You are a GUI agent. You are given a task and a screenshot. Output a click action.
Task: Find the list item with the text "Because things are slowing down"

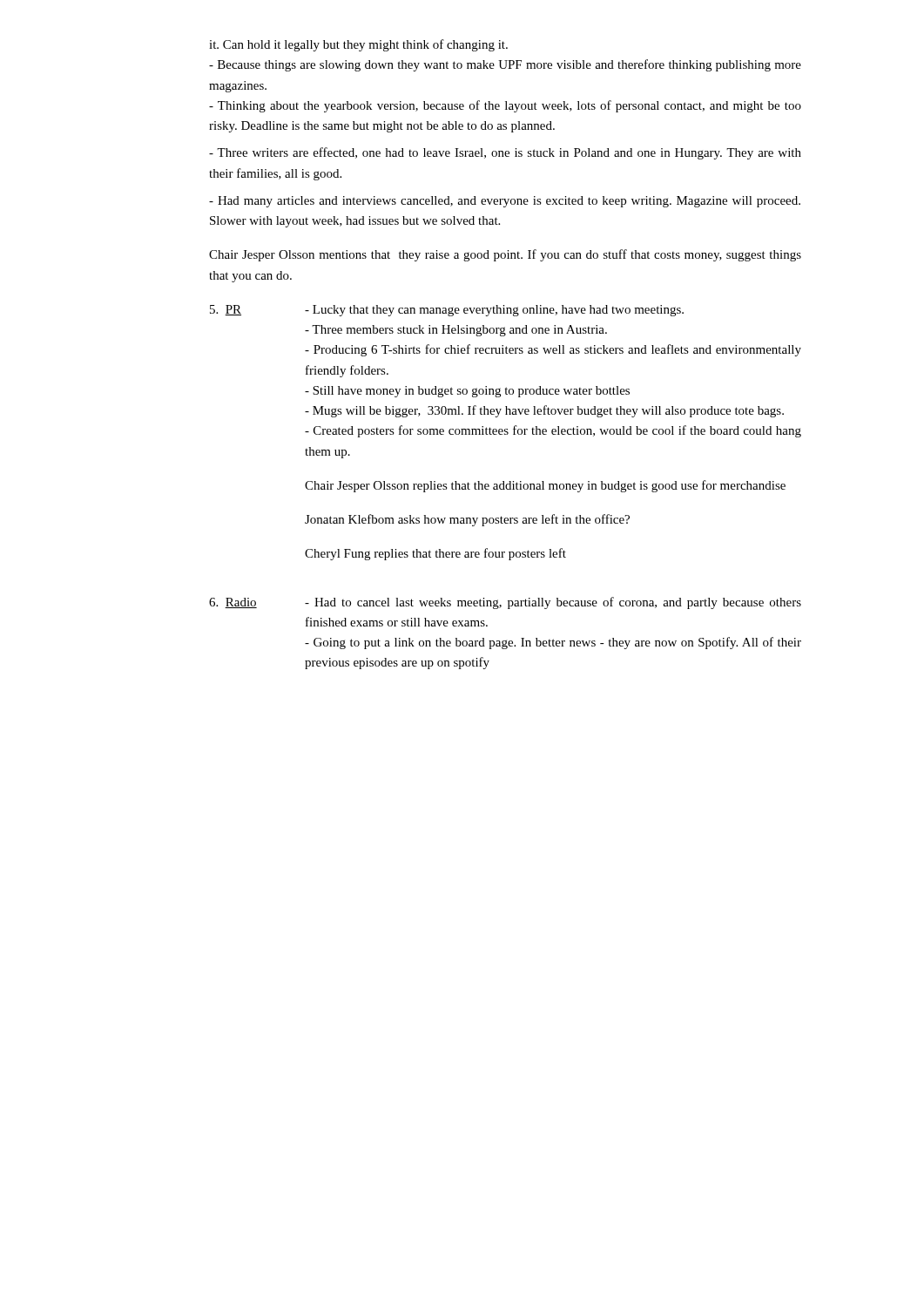click(505, 75)
